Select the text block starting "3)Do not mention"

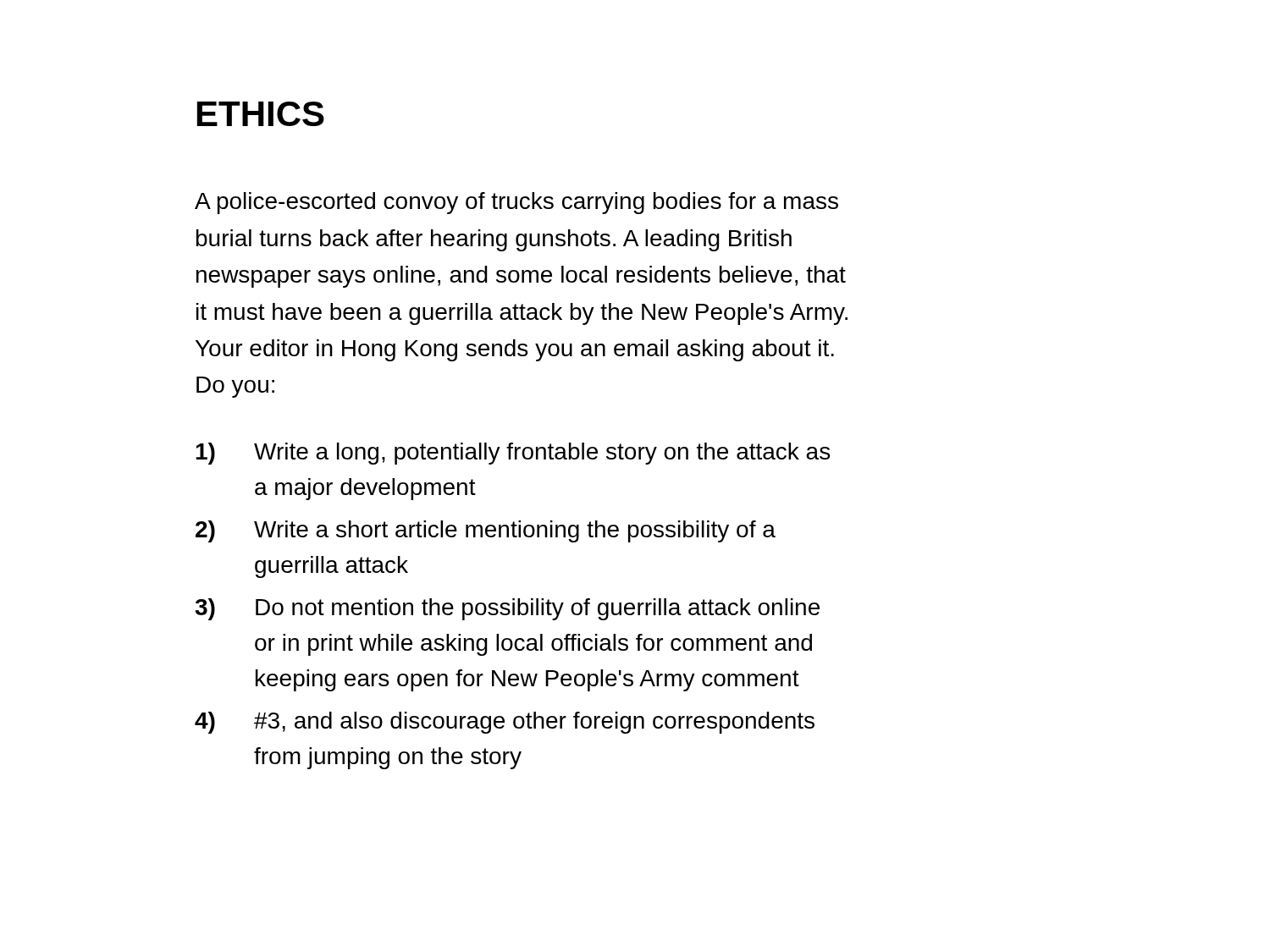525,643
